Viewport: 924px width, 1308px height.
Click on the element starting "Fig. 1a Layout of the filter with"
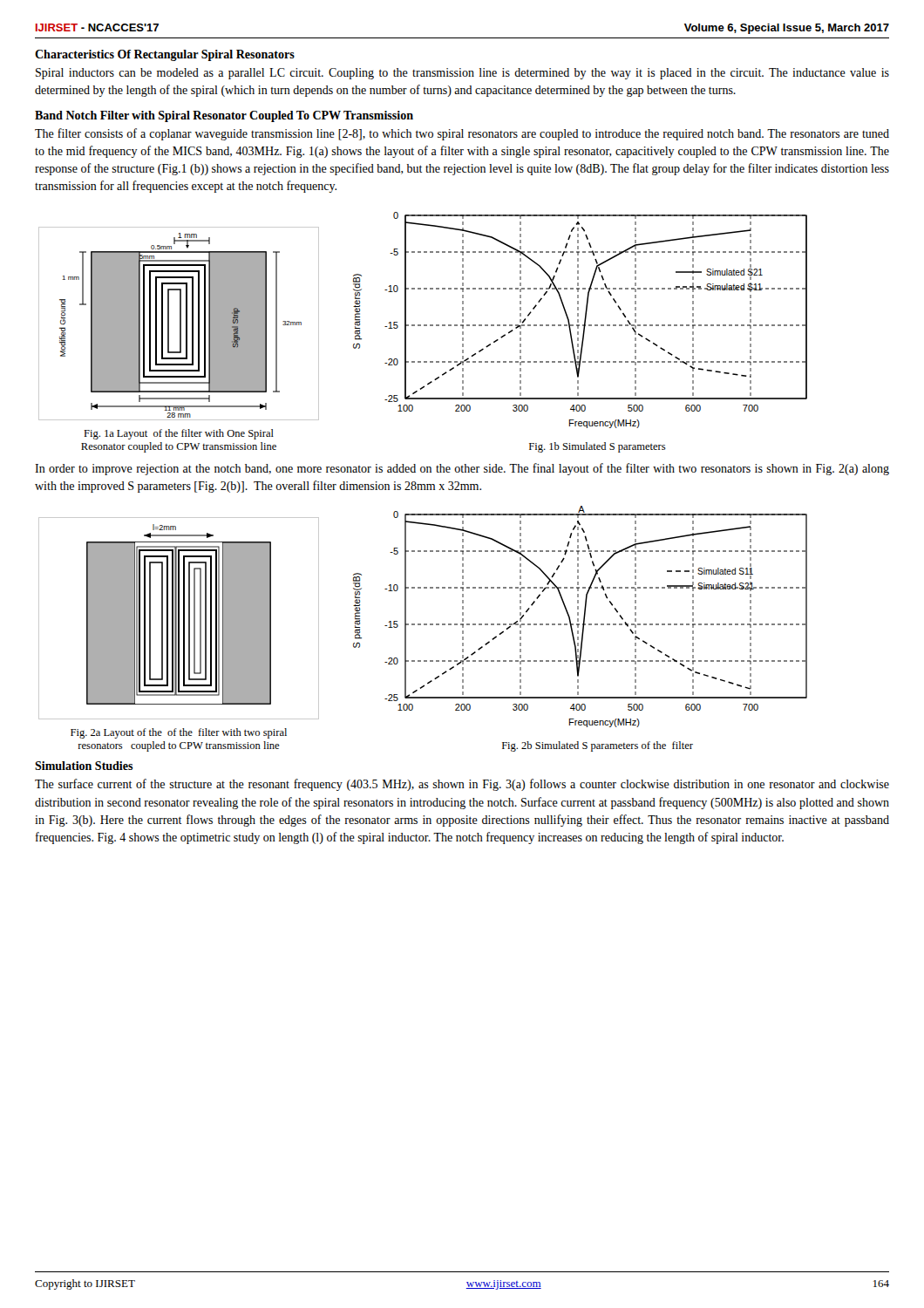[179, 440]
